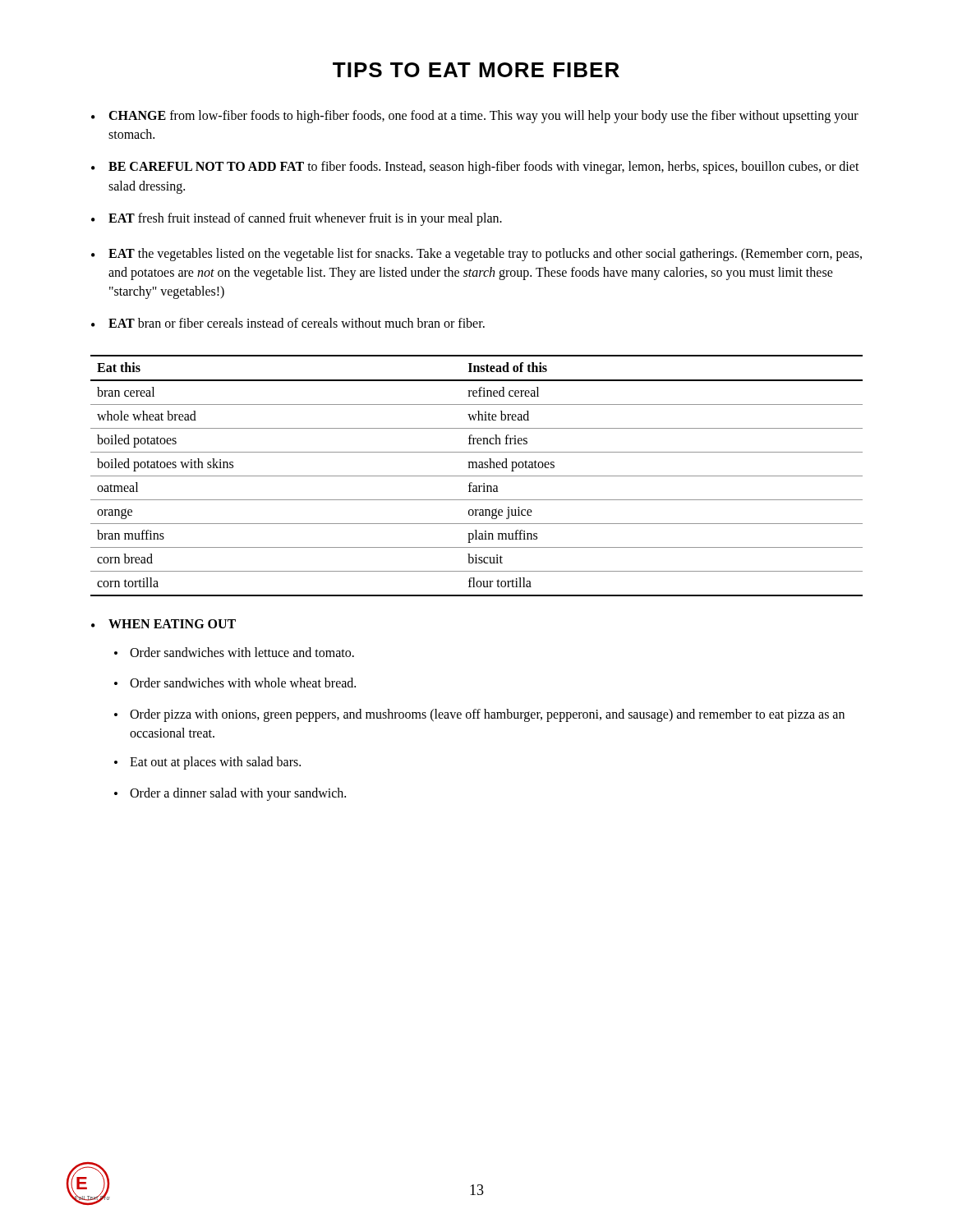Screen dimensions: 1232x953
Task: Point to the block beginning "• EAT fresh"
Action: (476, 220)
